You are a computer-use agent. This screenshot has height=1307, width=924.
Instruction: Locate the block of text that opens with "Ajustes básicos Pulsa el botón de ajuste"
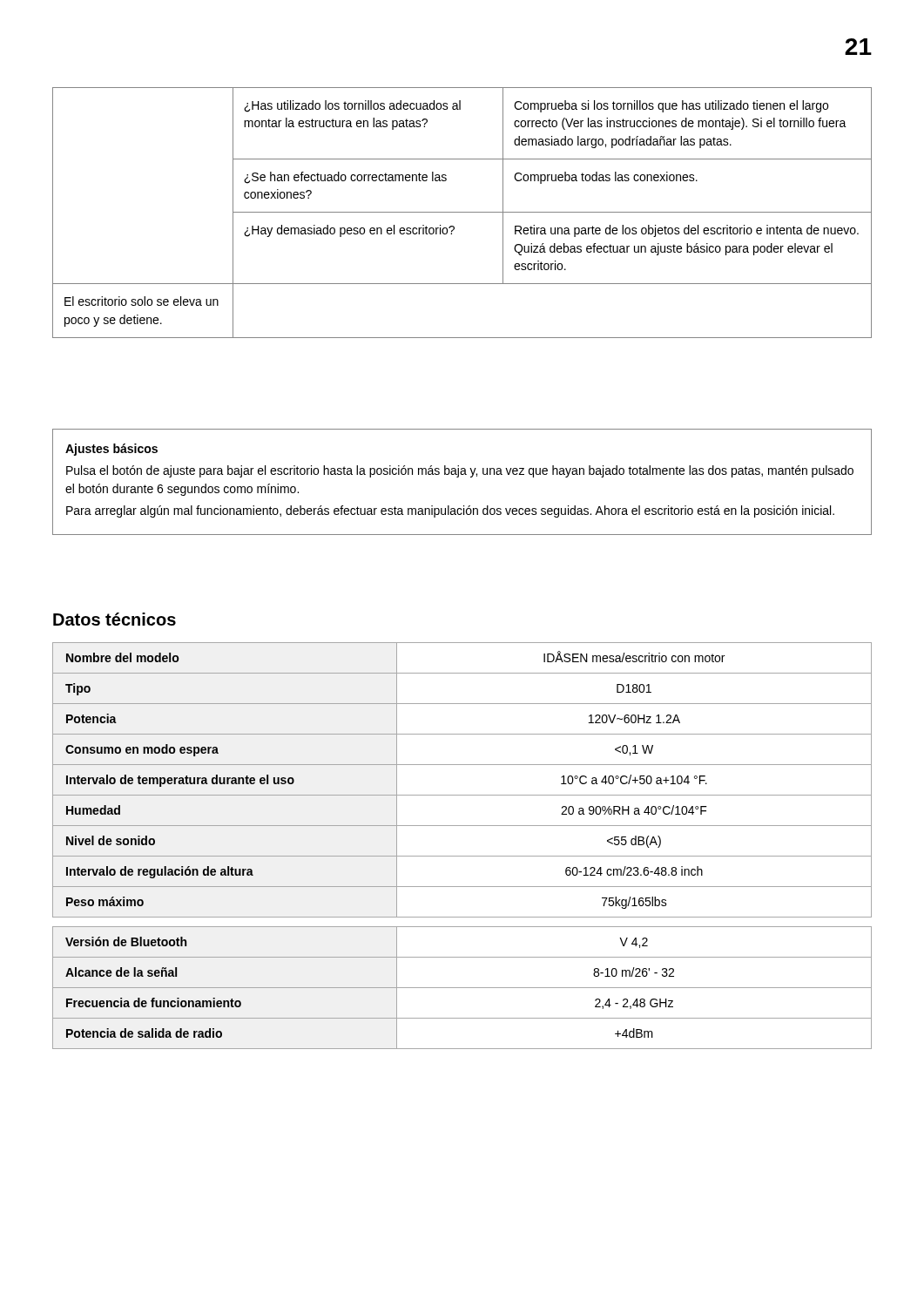coord(462,480)
